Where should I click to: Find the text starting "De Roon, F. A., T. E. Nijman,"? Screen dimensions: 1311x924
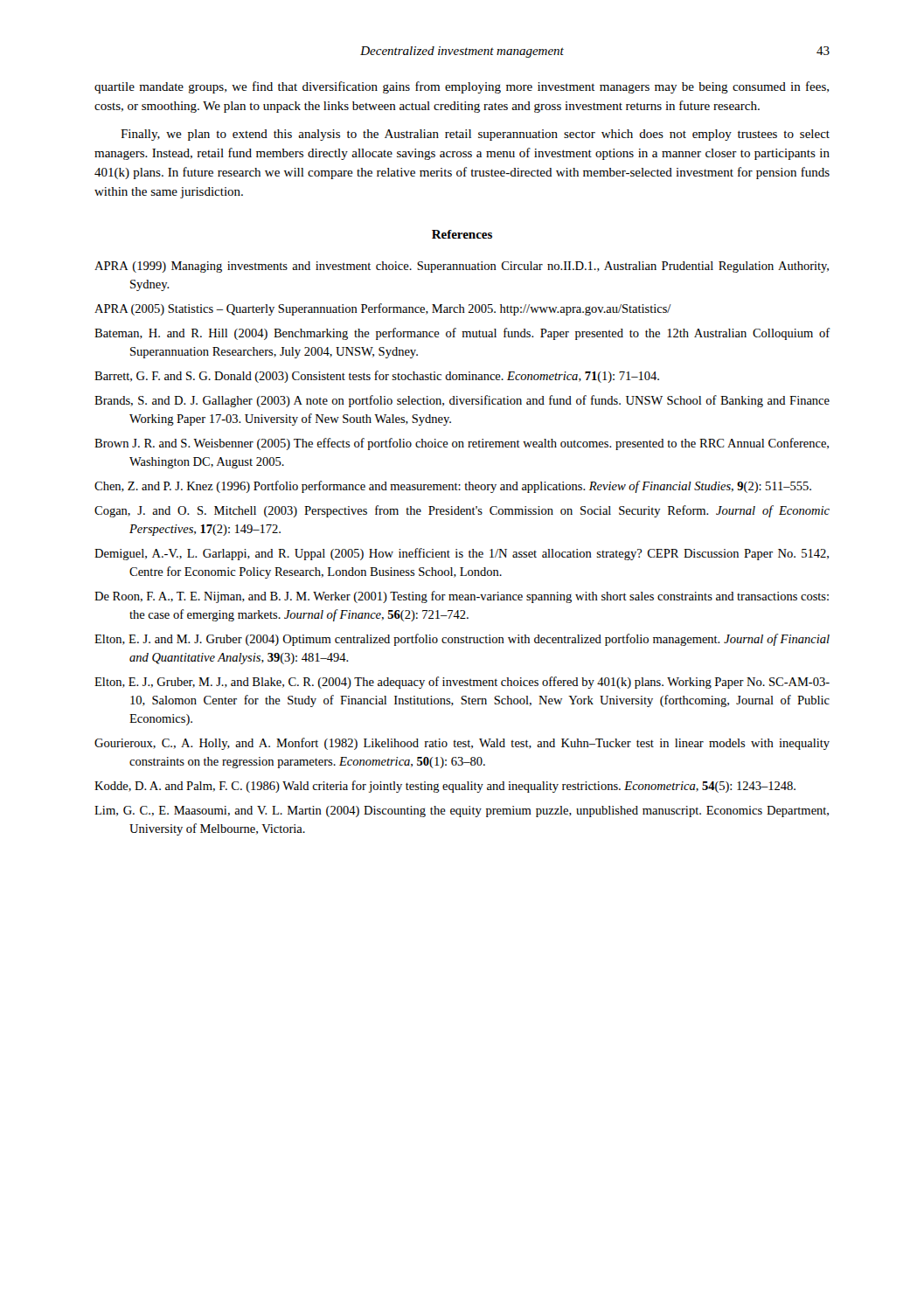[x=462, y=605]
